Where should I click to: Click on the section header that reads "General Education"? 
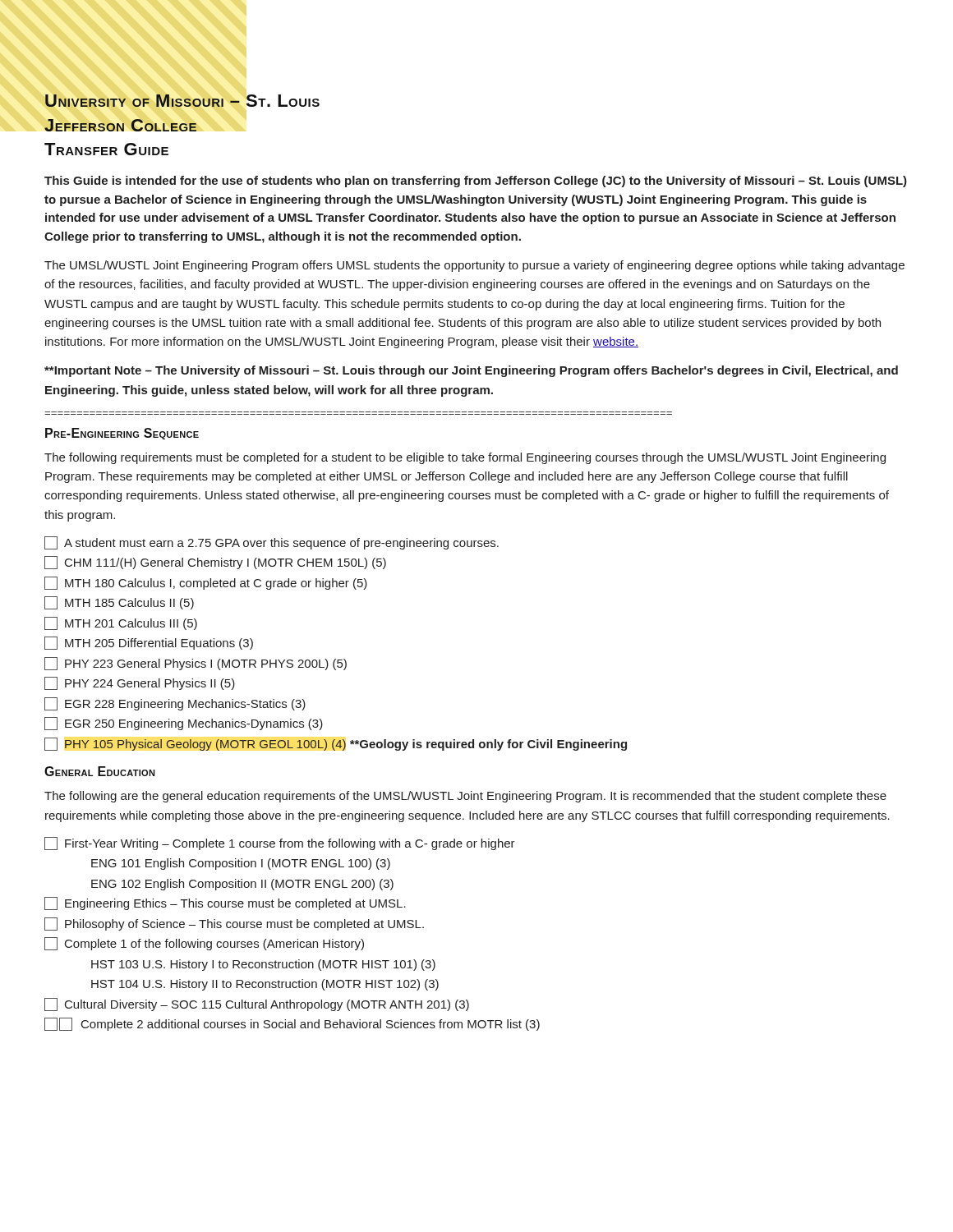[x=100, y=772]
